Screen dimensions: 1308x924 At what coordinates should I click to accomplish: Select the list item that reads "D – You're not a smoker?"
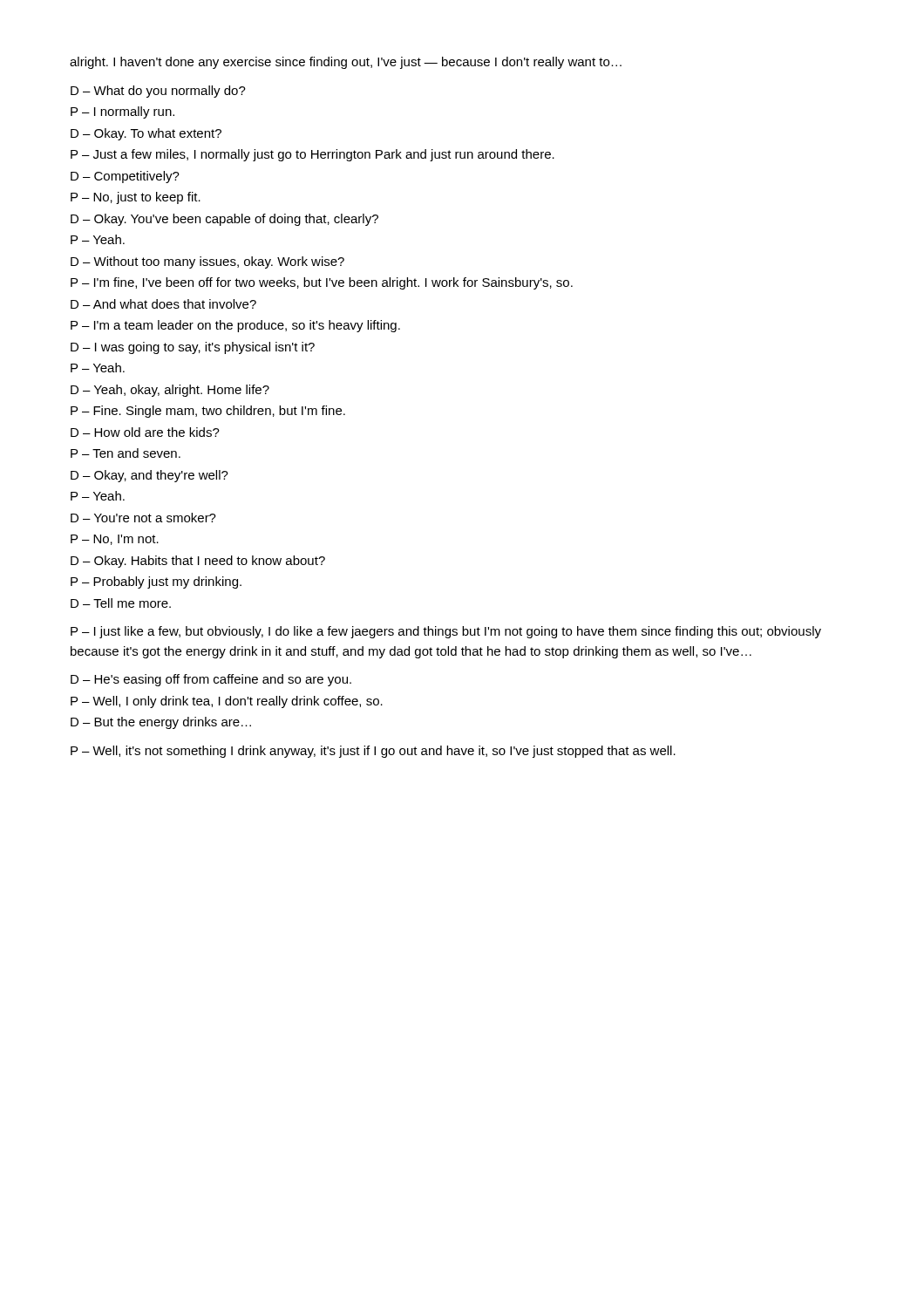point(143,517)
